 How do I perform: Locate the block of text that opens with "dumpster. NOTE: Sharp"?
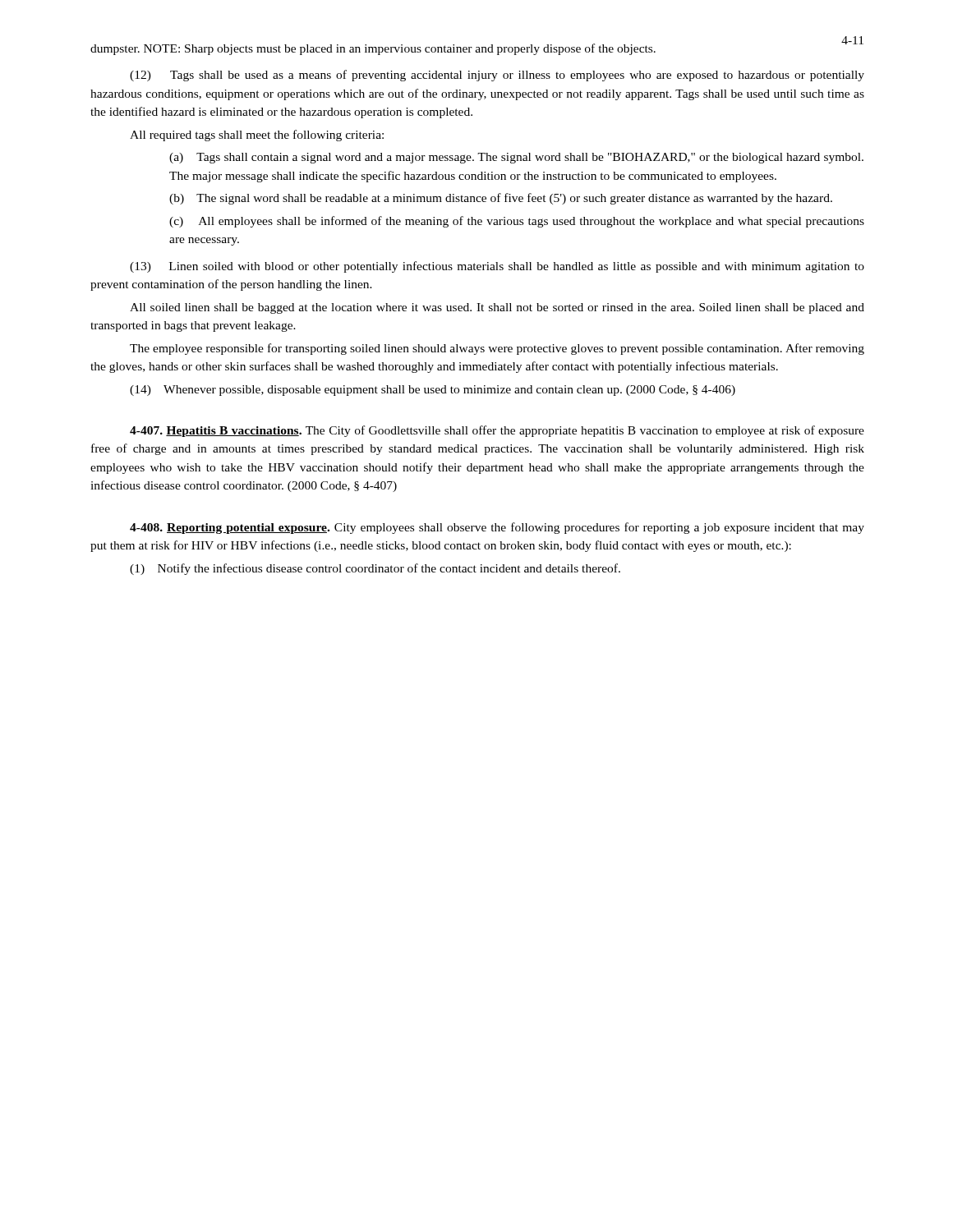click(x=373, y=48)
